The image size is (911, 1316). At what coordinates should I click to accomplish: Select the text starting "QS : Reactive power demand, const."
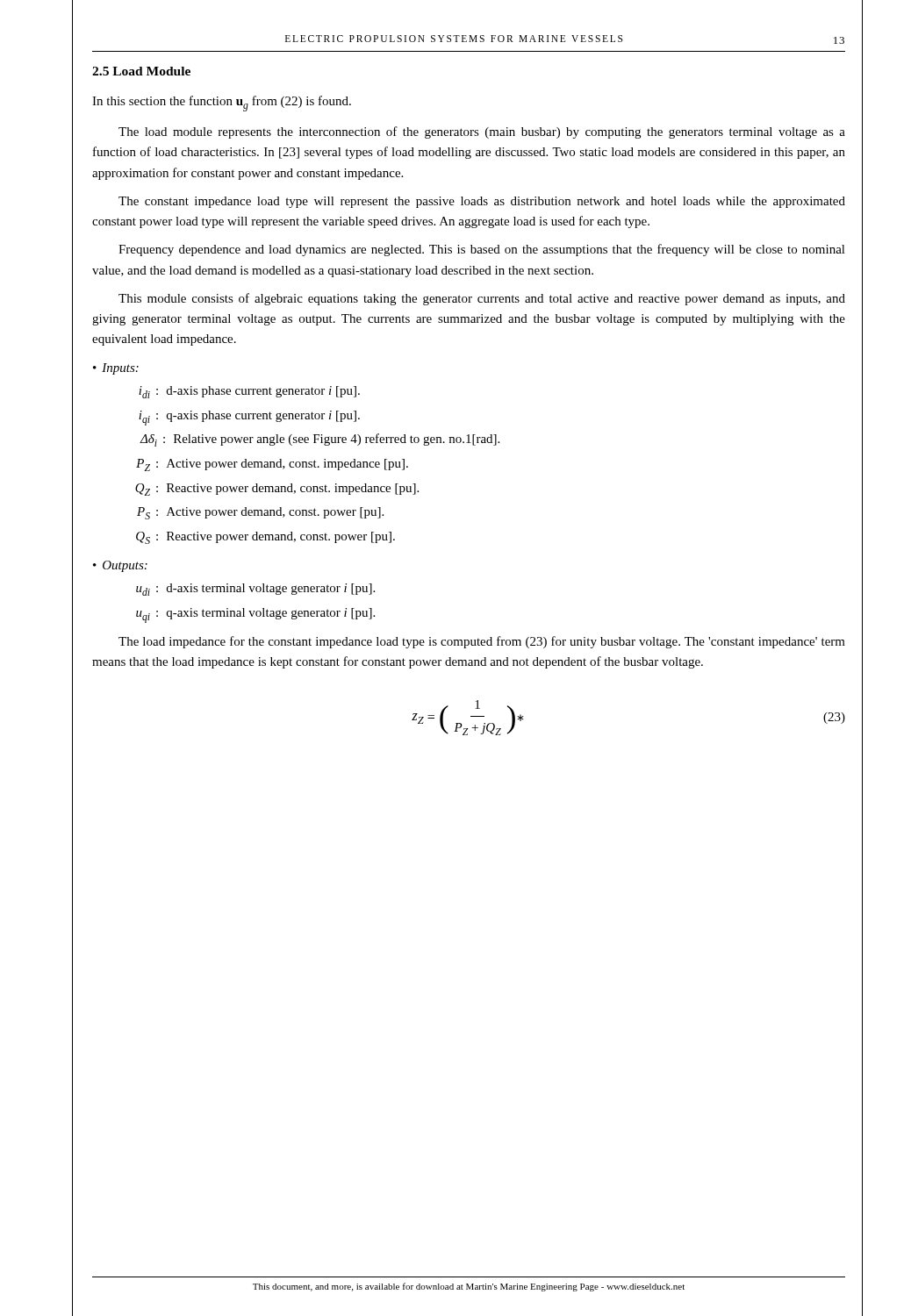(265, 538)
